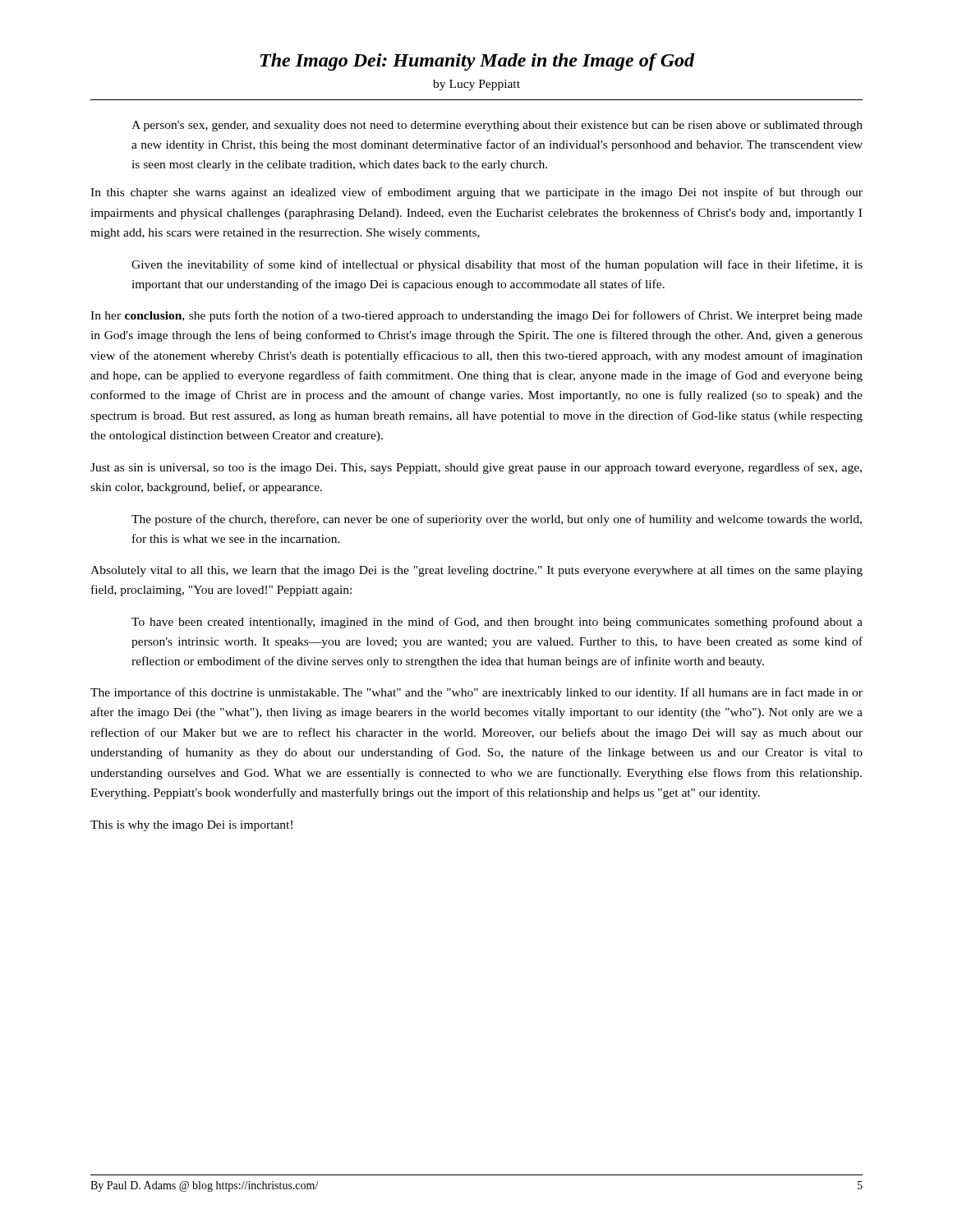Image resolution: width=953 pixels, height=1232 pixels.
Task: Where is the passage that starts "In her conclusion, she puts forth"?
Action: click(476, 375)
